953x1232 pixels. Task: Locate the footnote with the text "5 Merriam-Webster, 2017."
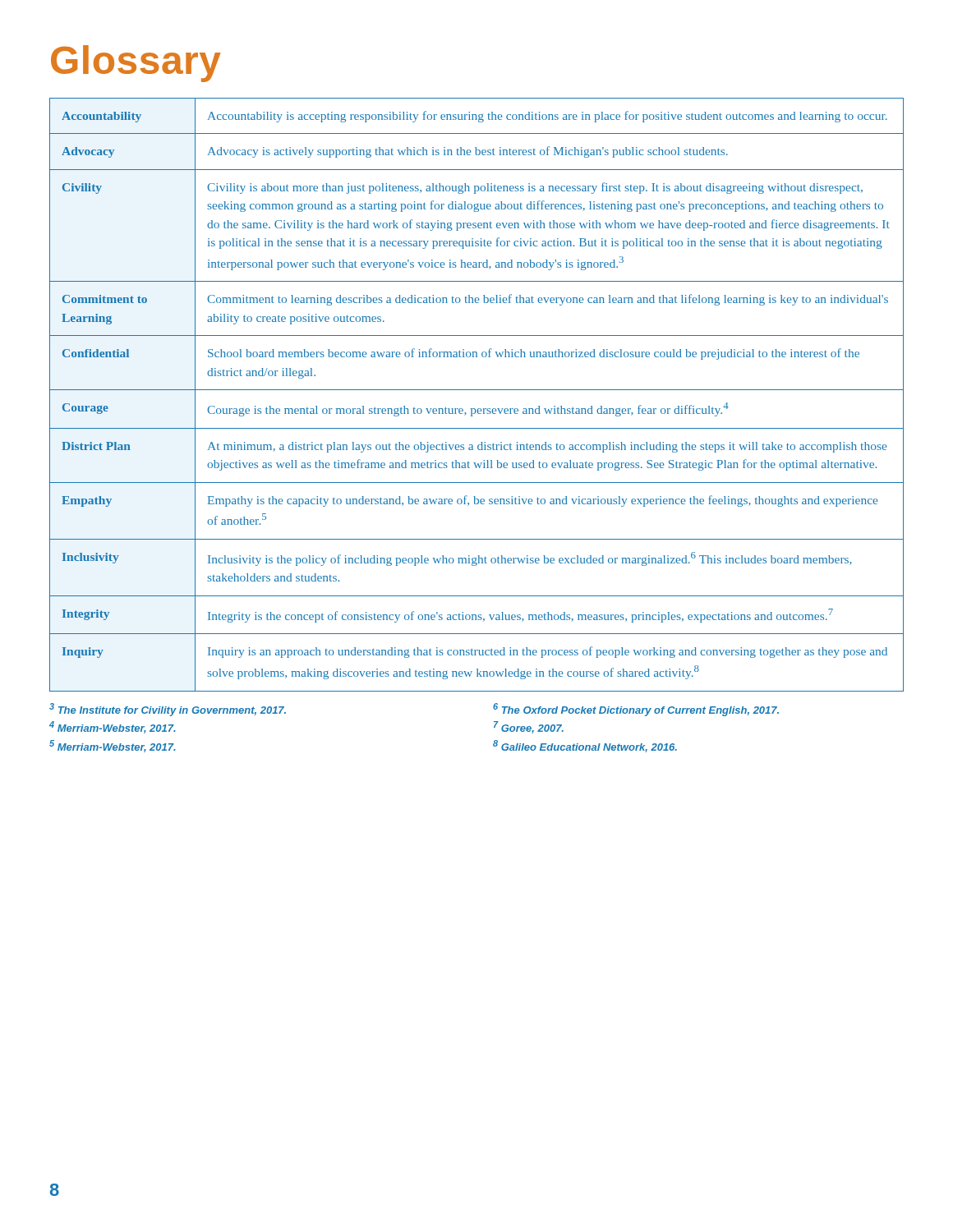click(113, 746)
